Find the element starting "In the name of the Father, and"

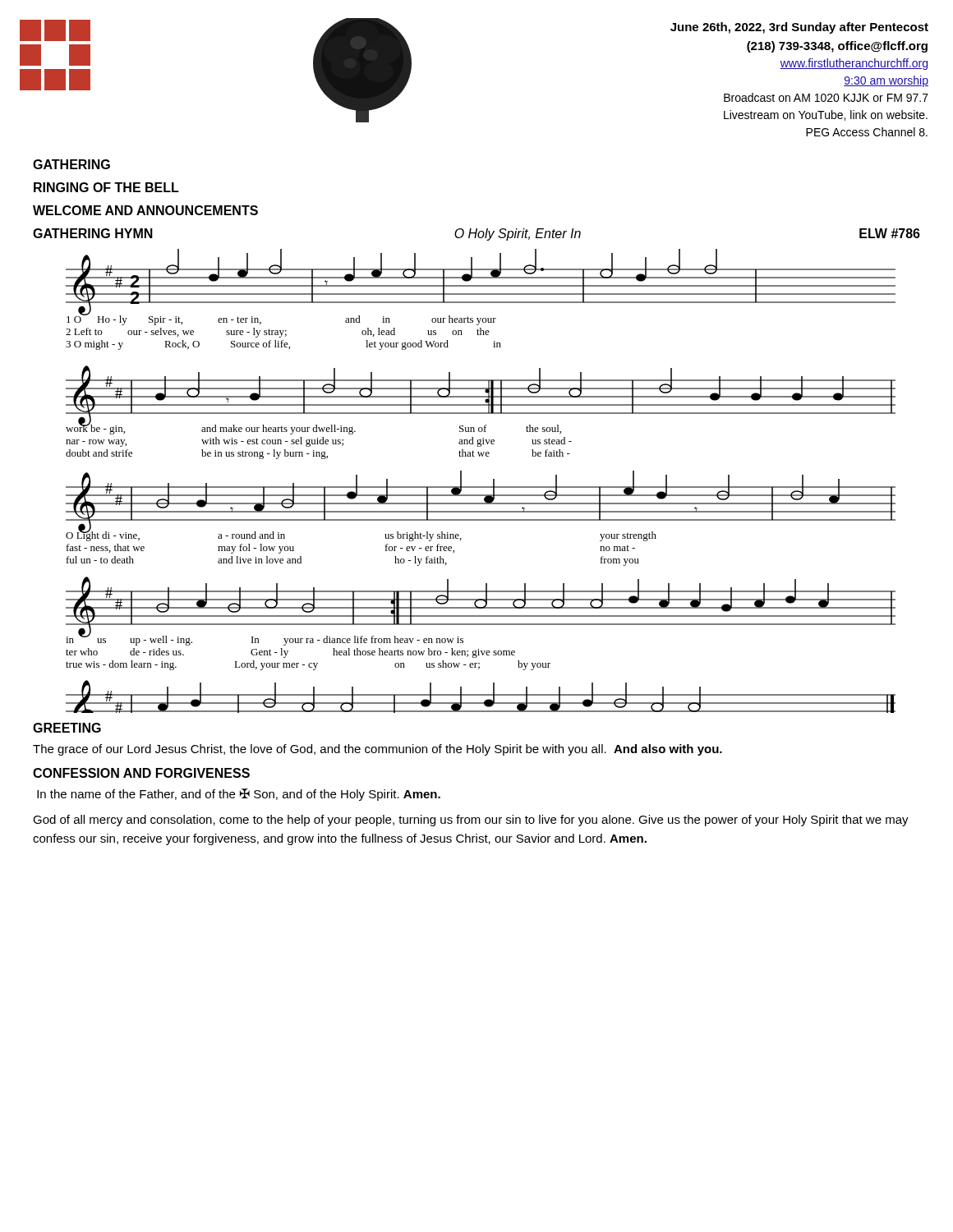[x=237, y=794]
